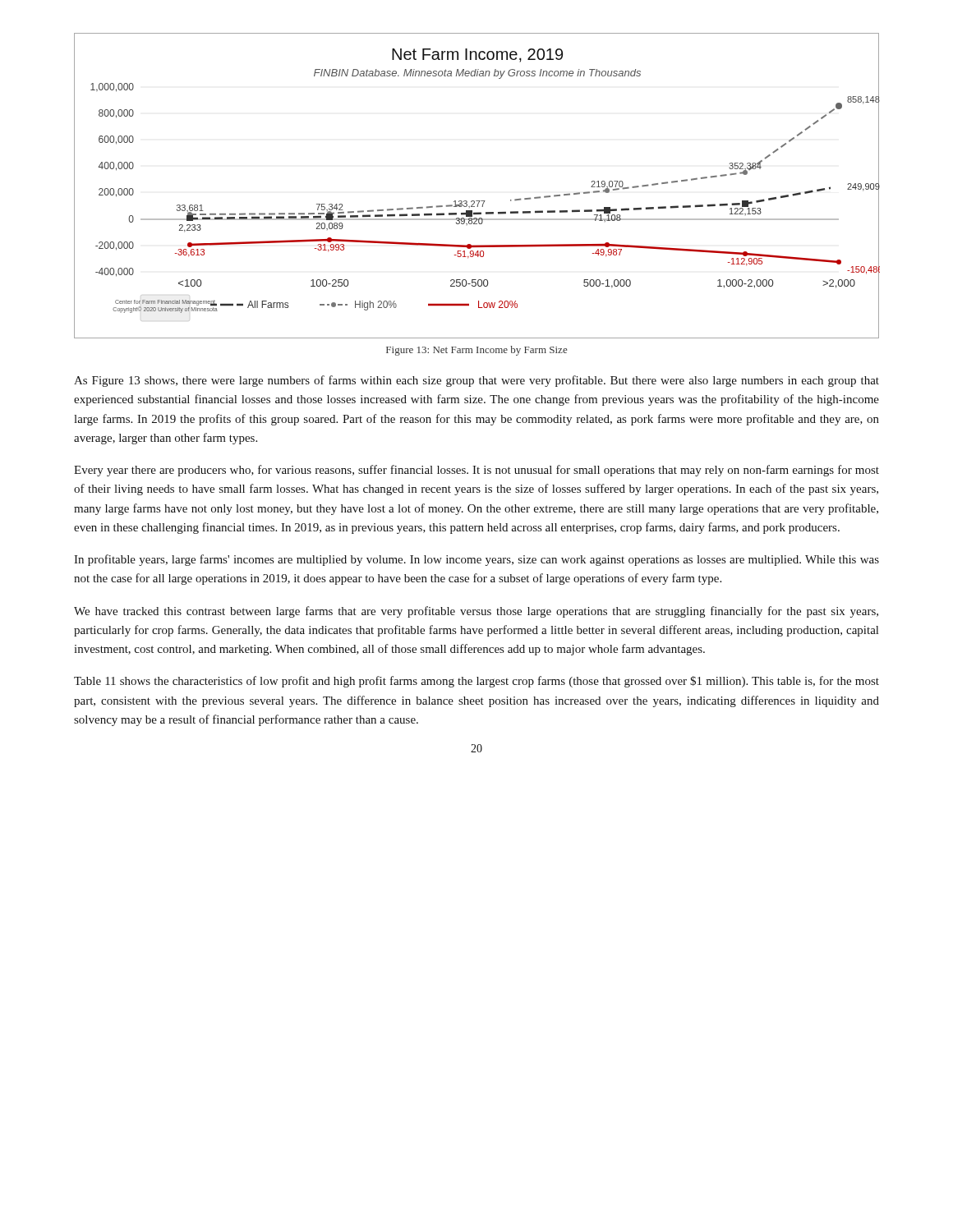Locate the text starting "As Figure 13 shows, there were"

tap(476, 409)
